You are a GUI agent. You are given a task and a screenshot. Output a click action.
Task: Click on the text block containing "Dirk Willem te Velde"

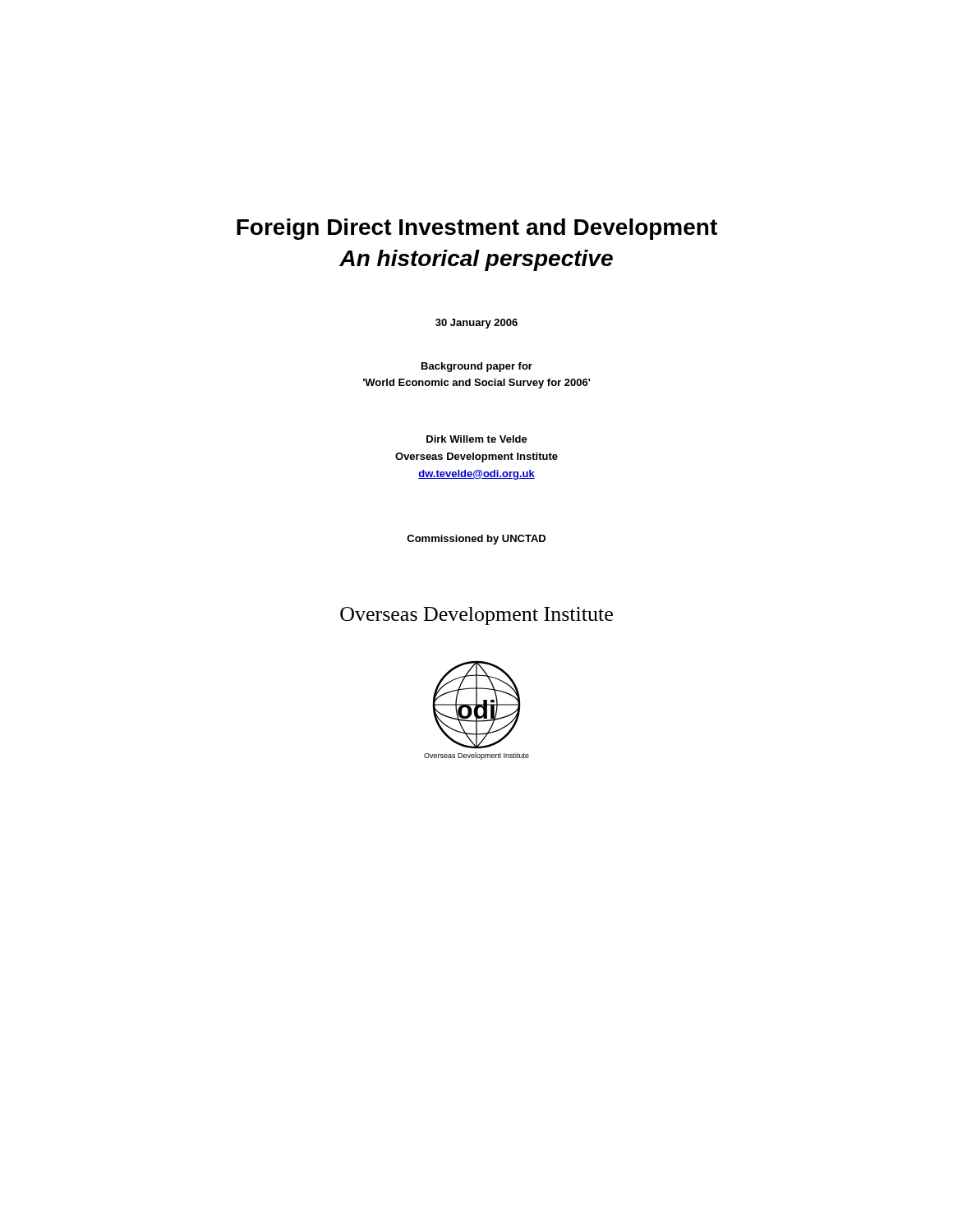476,456
